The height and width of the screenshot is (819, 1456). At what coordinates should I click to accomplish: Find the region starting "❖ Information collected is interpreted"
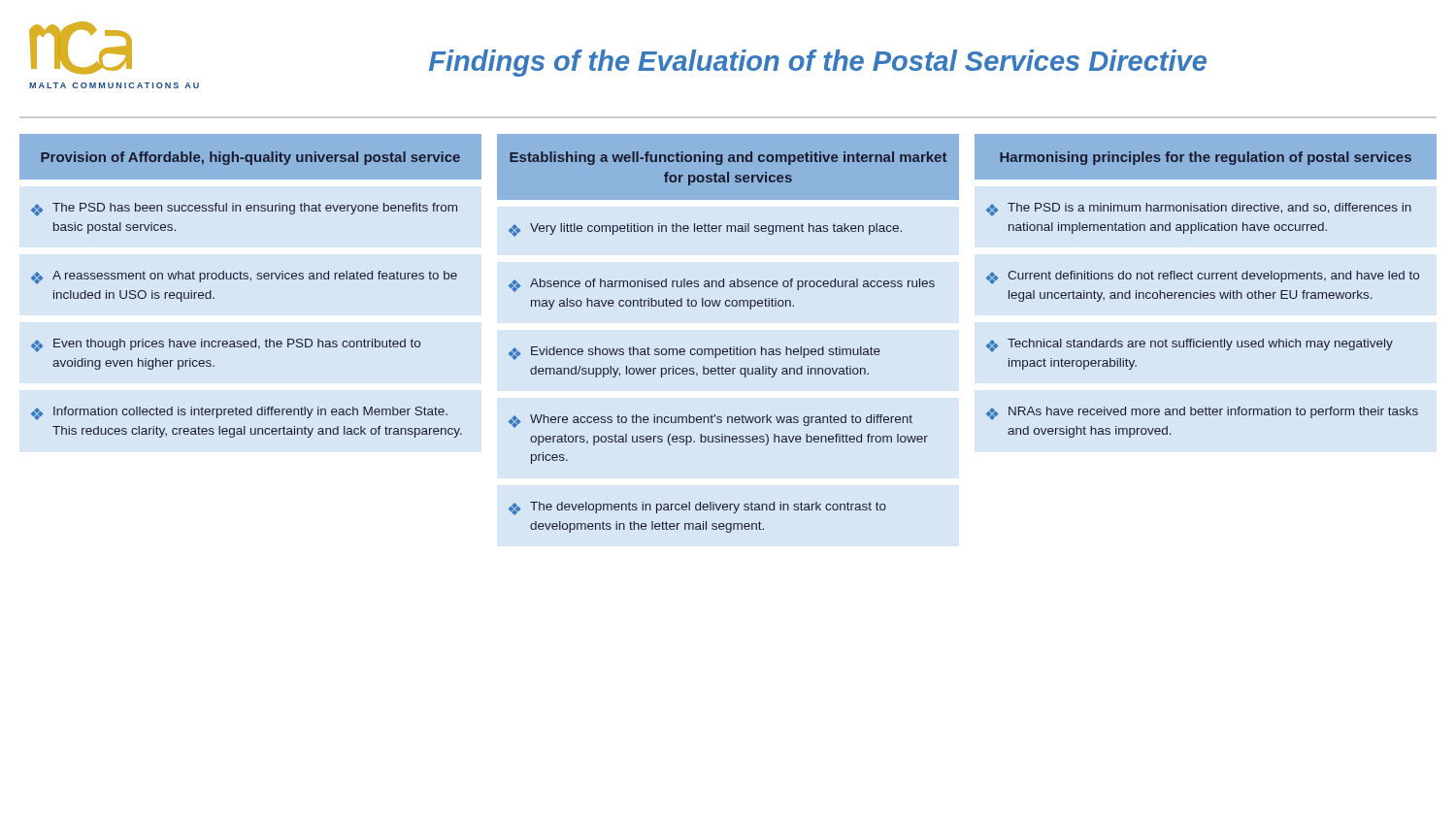point(249,421)
